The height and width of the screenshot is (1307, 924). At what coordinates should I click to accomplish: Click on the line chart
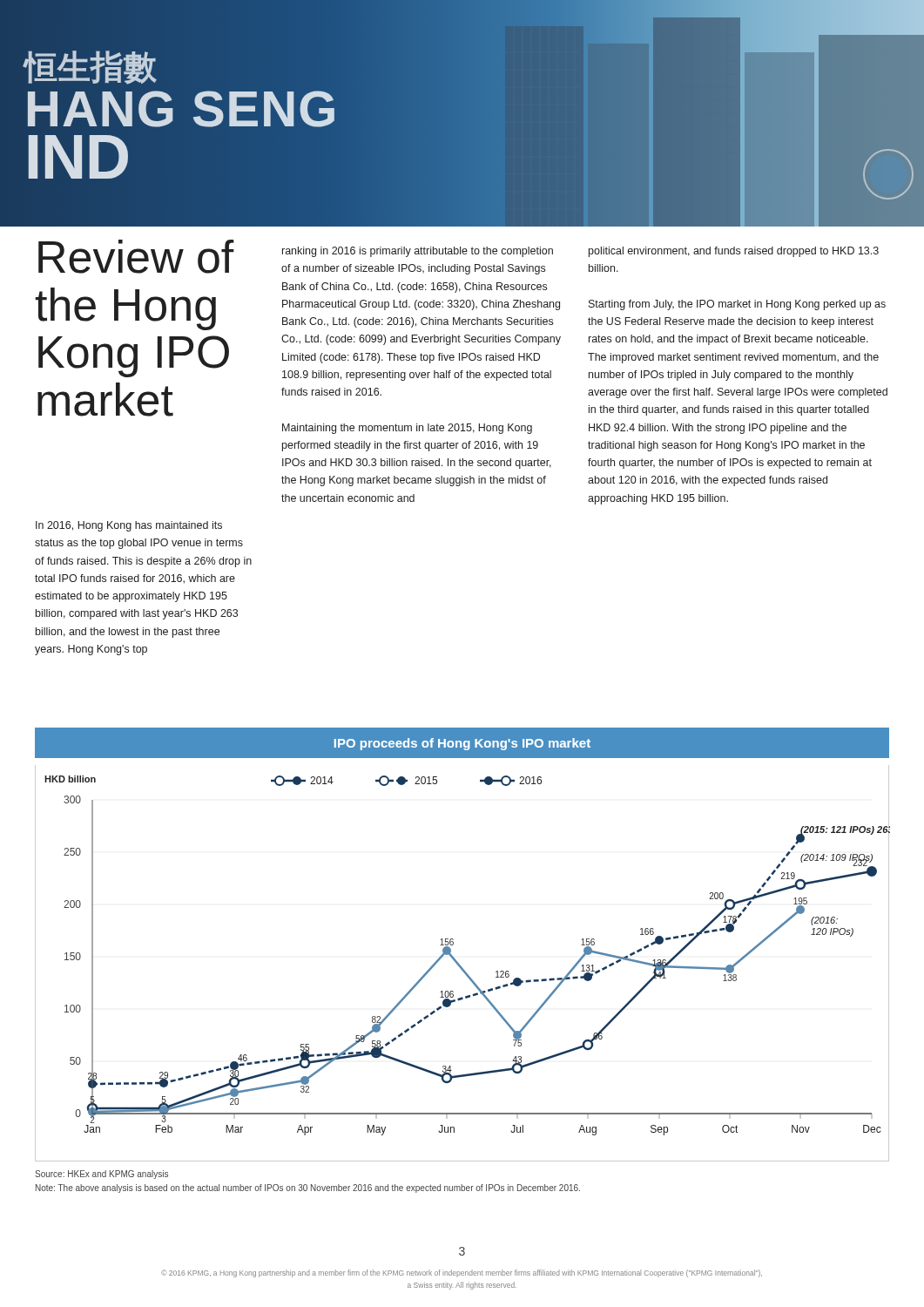pyautogui.click(x=462, y=963)
